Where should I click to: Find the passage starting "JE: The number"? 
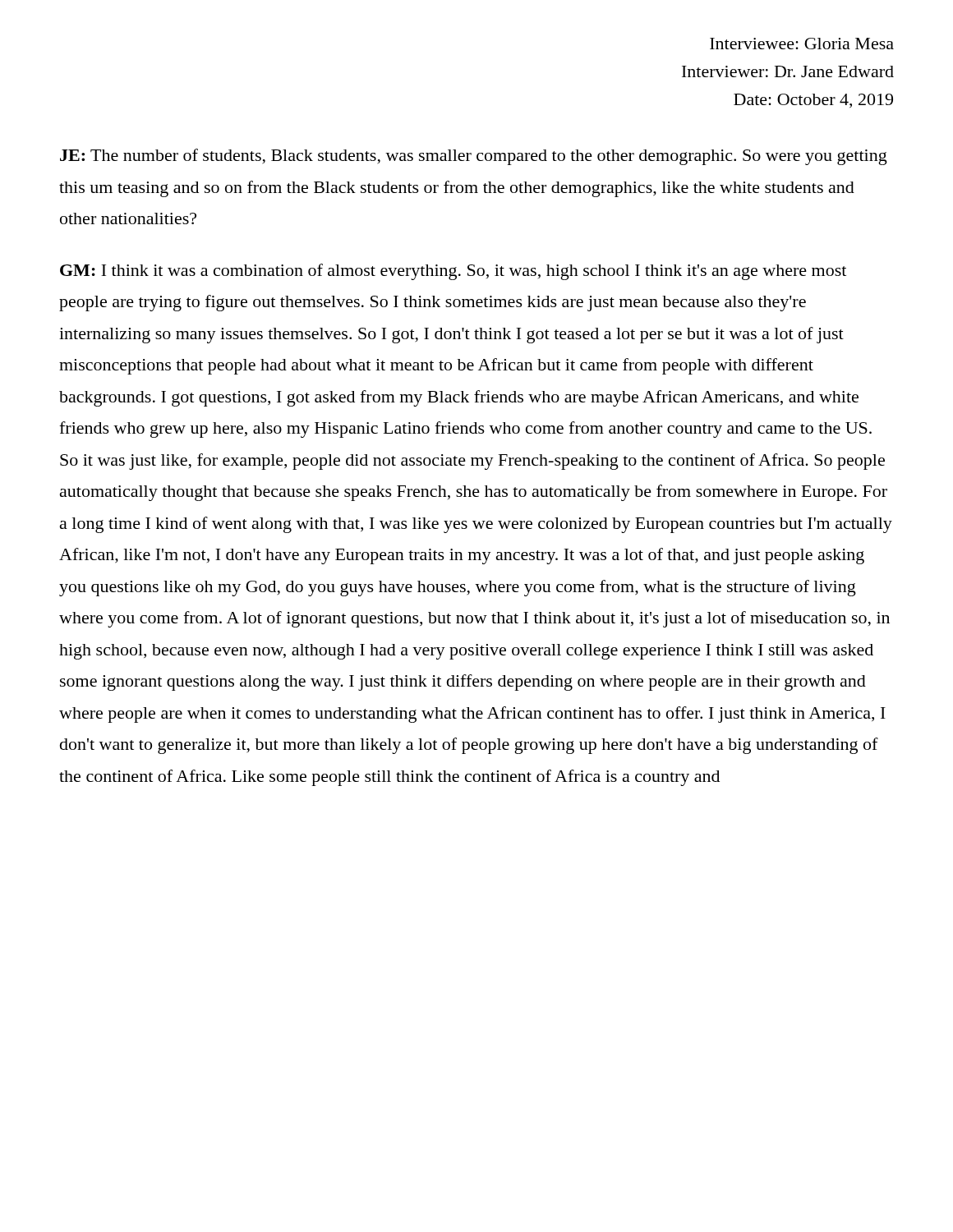coord(473,186)
